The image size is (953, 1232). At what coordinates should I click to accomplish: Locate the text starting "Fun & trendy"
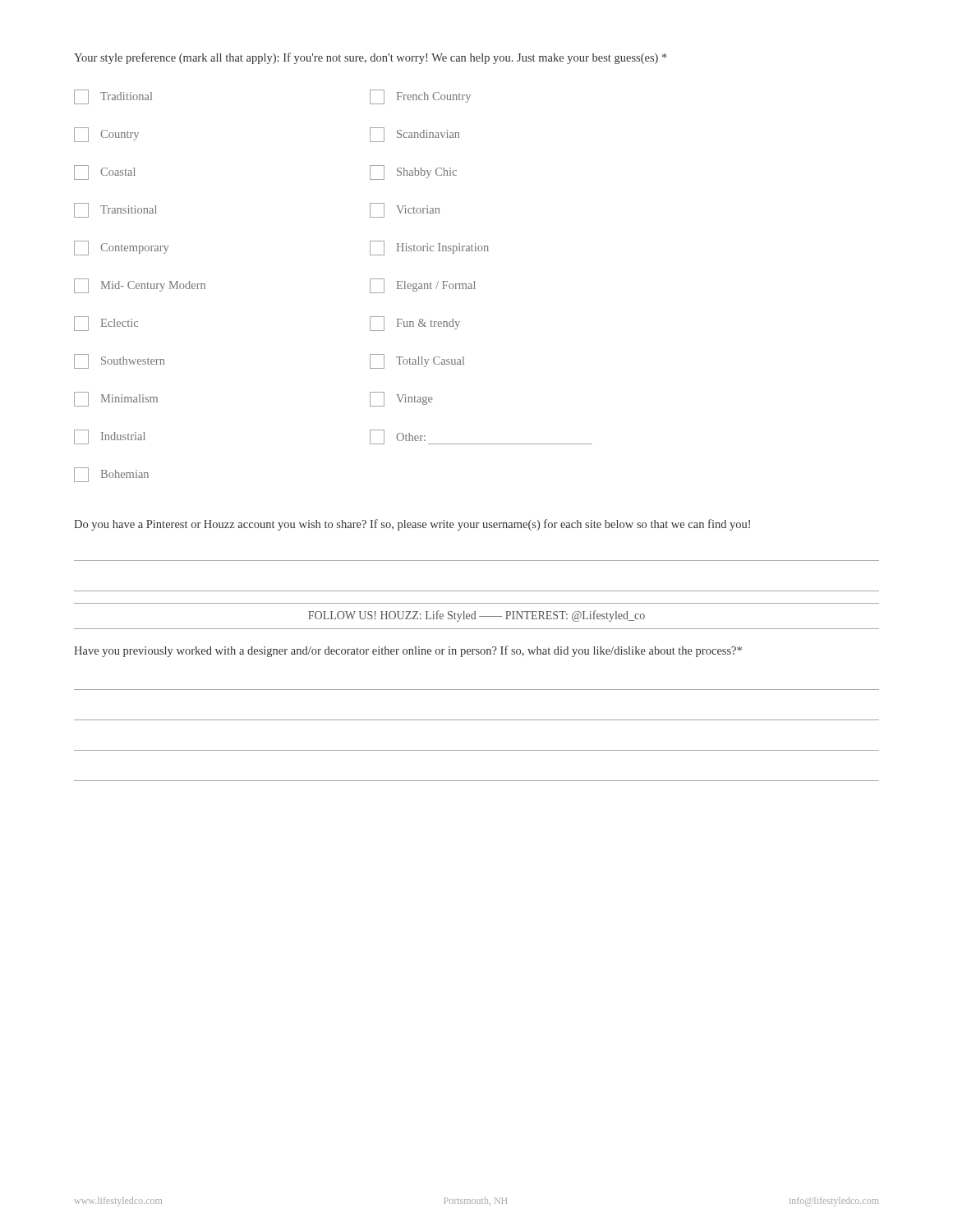415,323
